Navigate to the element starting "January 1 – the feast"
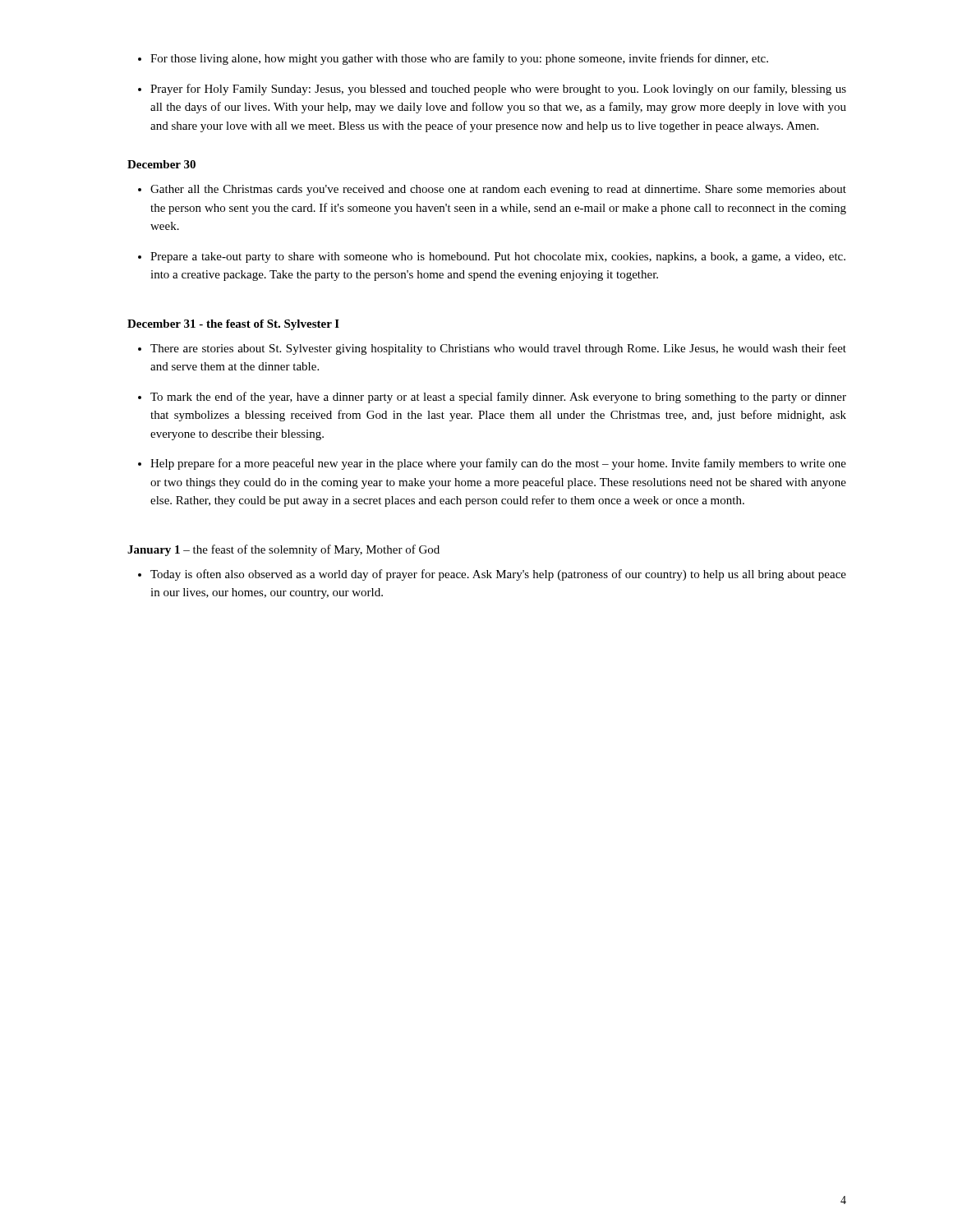The image size is (953, 1232). tap(284, 549)
